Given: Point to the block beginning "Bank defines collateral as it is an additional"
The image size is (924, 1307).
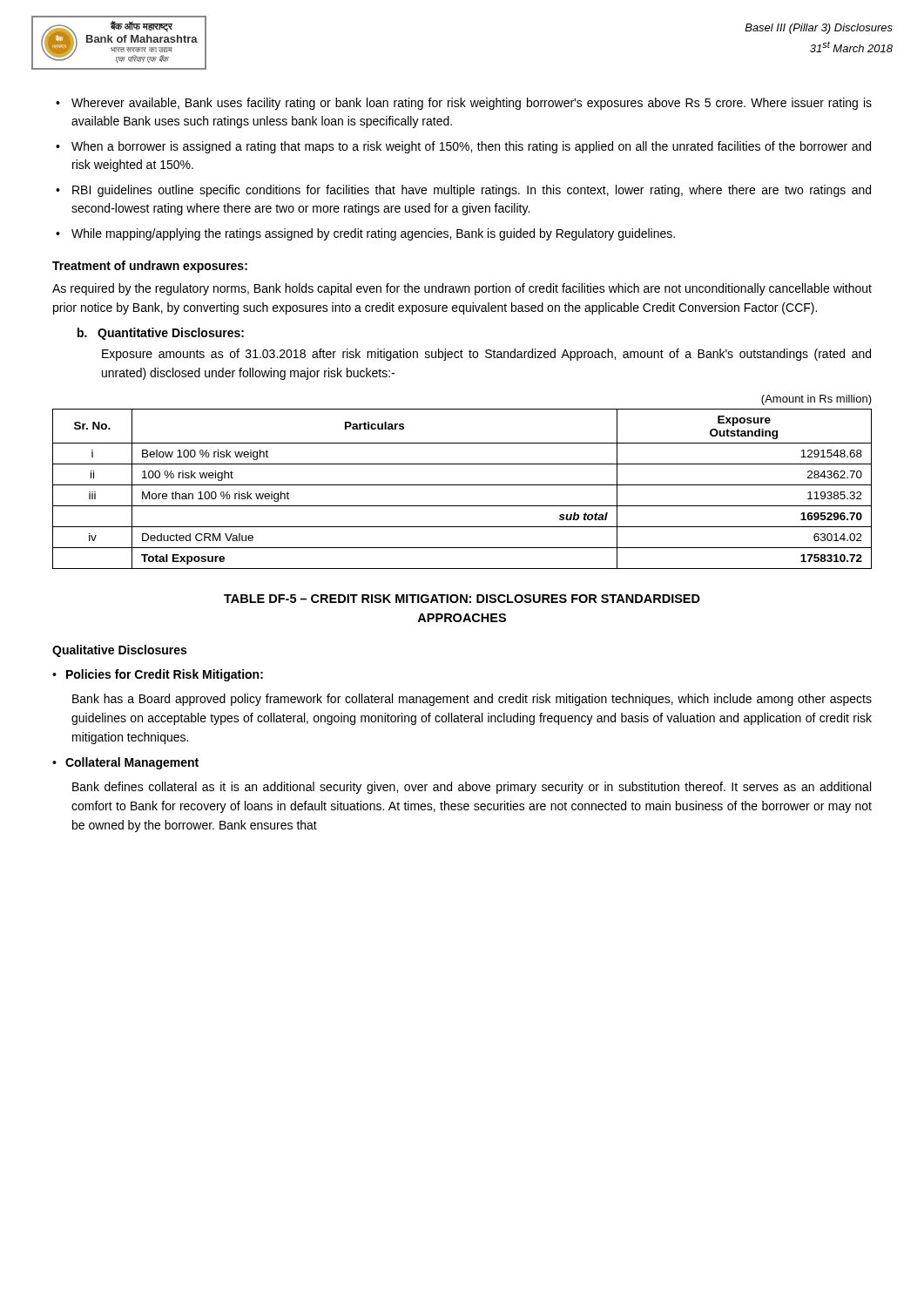Looking at the screenshot, I should pos(472,806).
